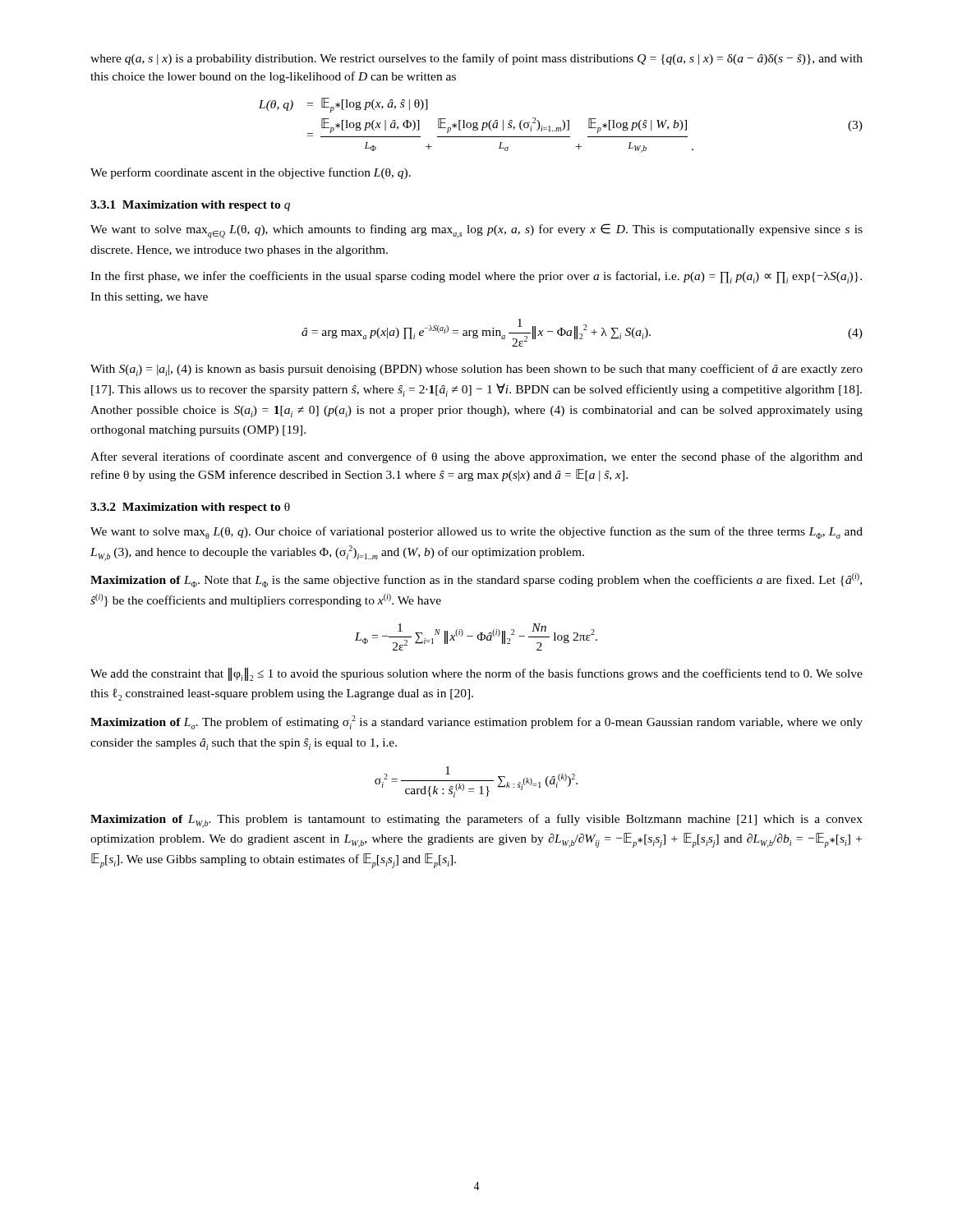This screenshot has height=1232, width=953.
Task: Find the text starting "â = arg maxa p(x|a)"
Action: (x=476, y=333)
